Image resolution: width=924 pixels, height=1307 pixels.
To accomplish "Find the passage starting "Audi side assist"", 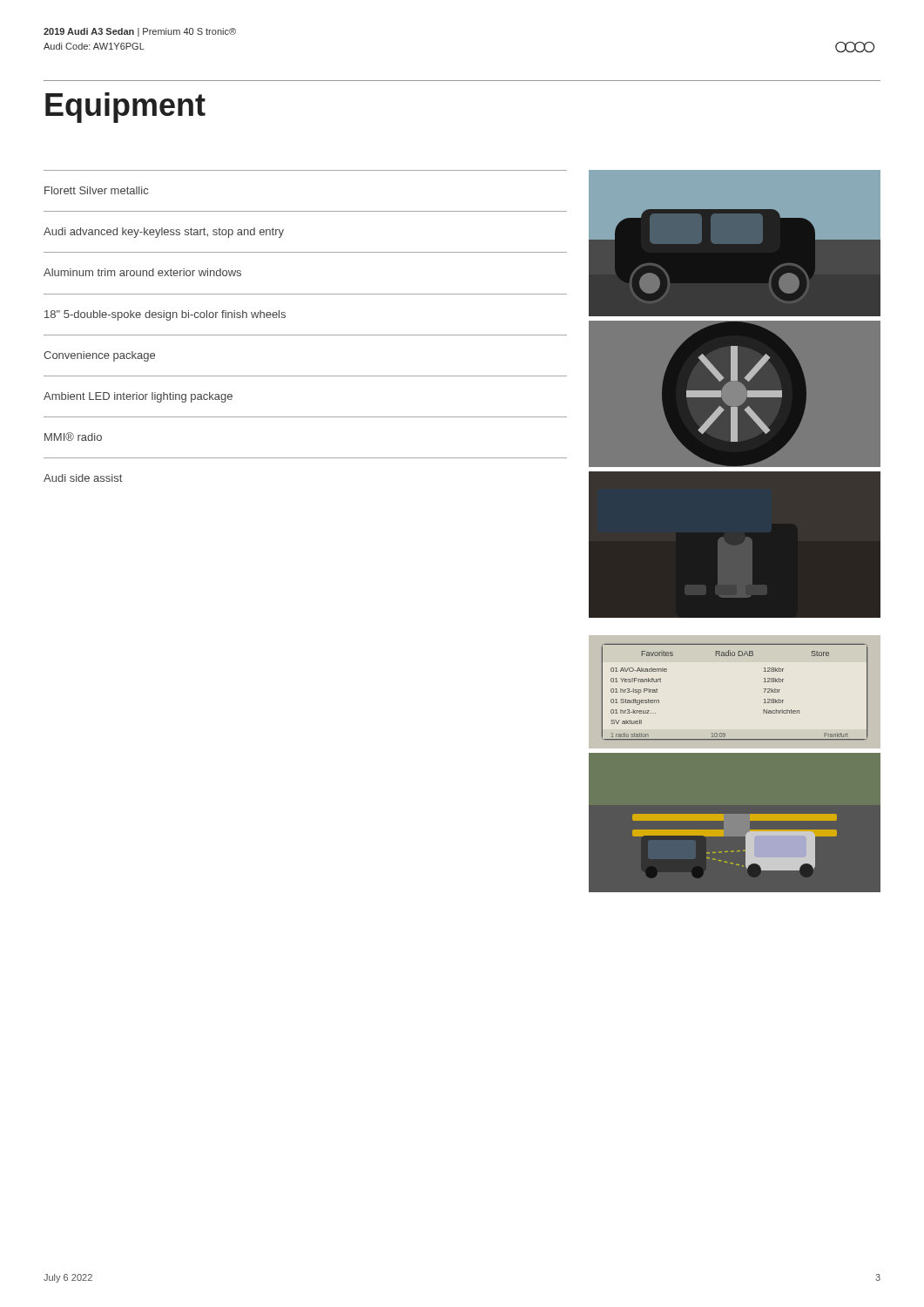I will click(83, 478).
